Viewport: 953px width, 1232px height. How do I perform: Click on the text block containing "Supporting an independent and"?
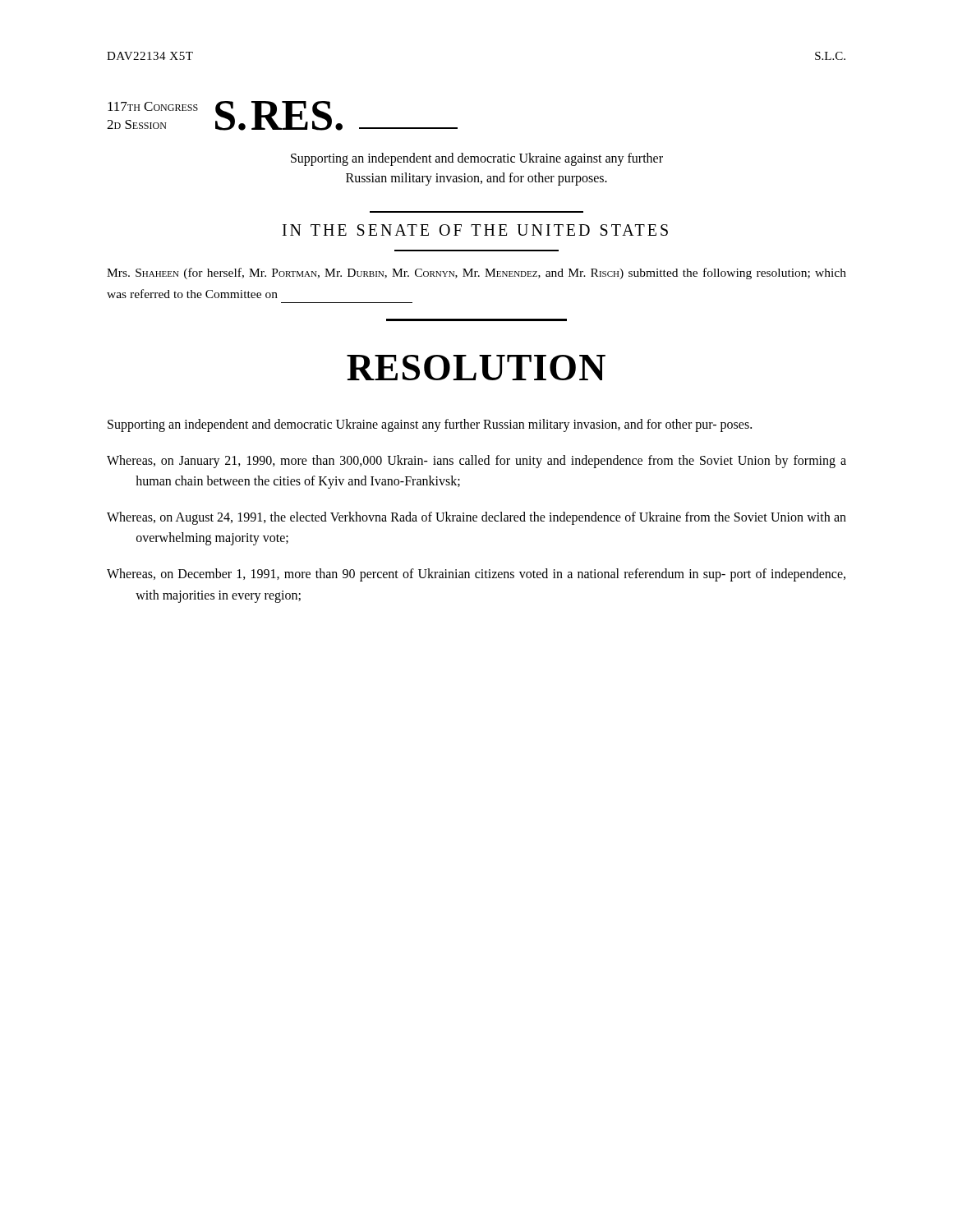tap(476, 168)
